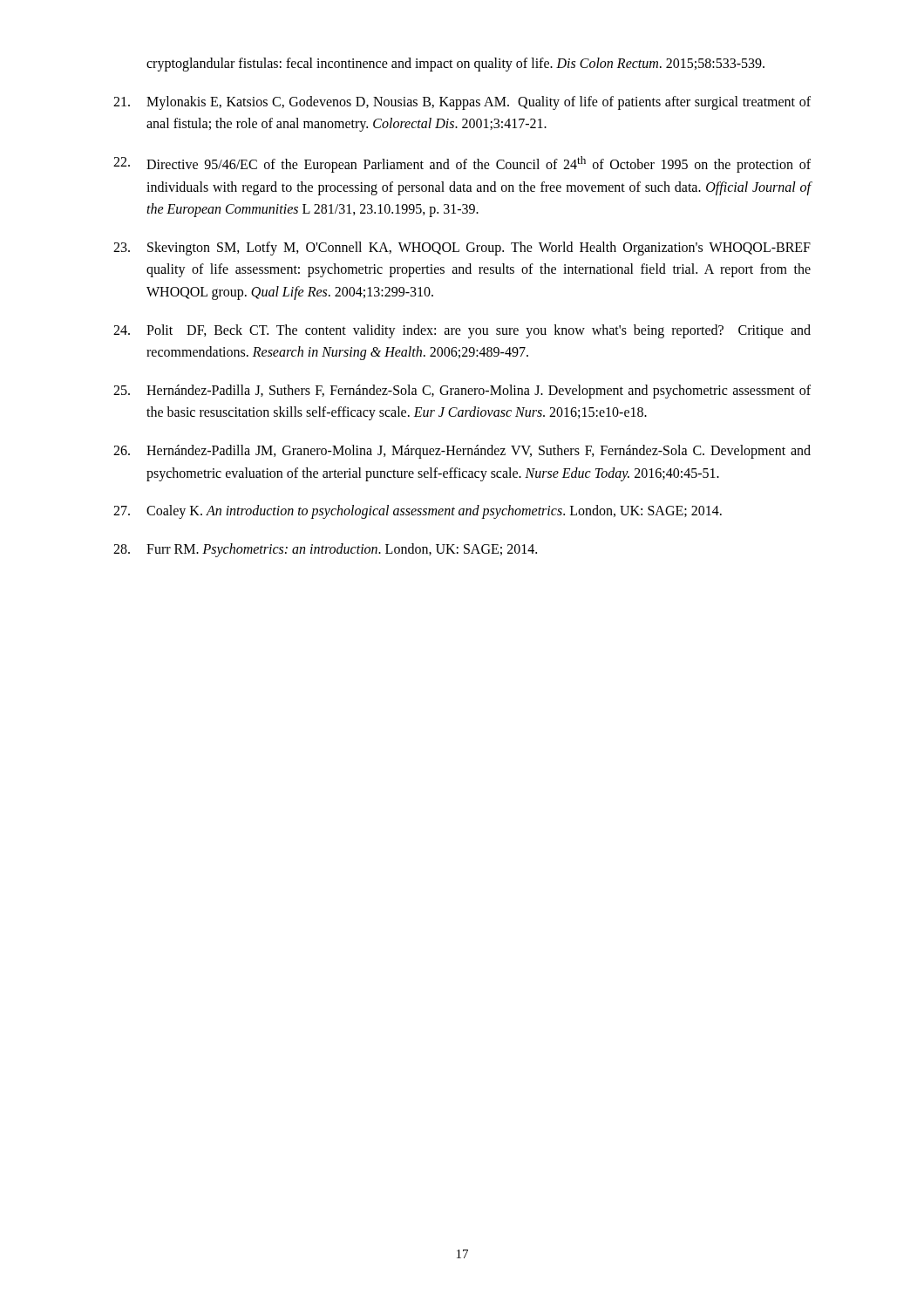Find the list item that reads "27. Coaley K."
The image size is (924, 1308).
[x=462, y=511]
